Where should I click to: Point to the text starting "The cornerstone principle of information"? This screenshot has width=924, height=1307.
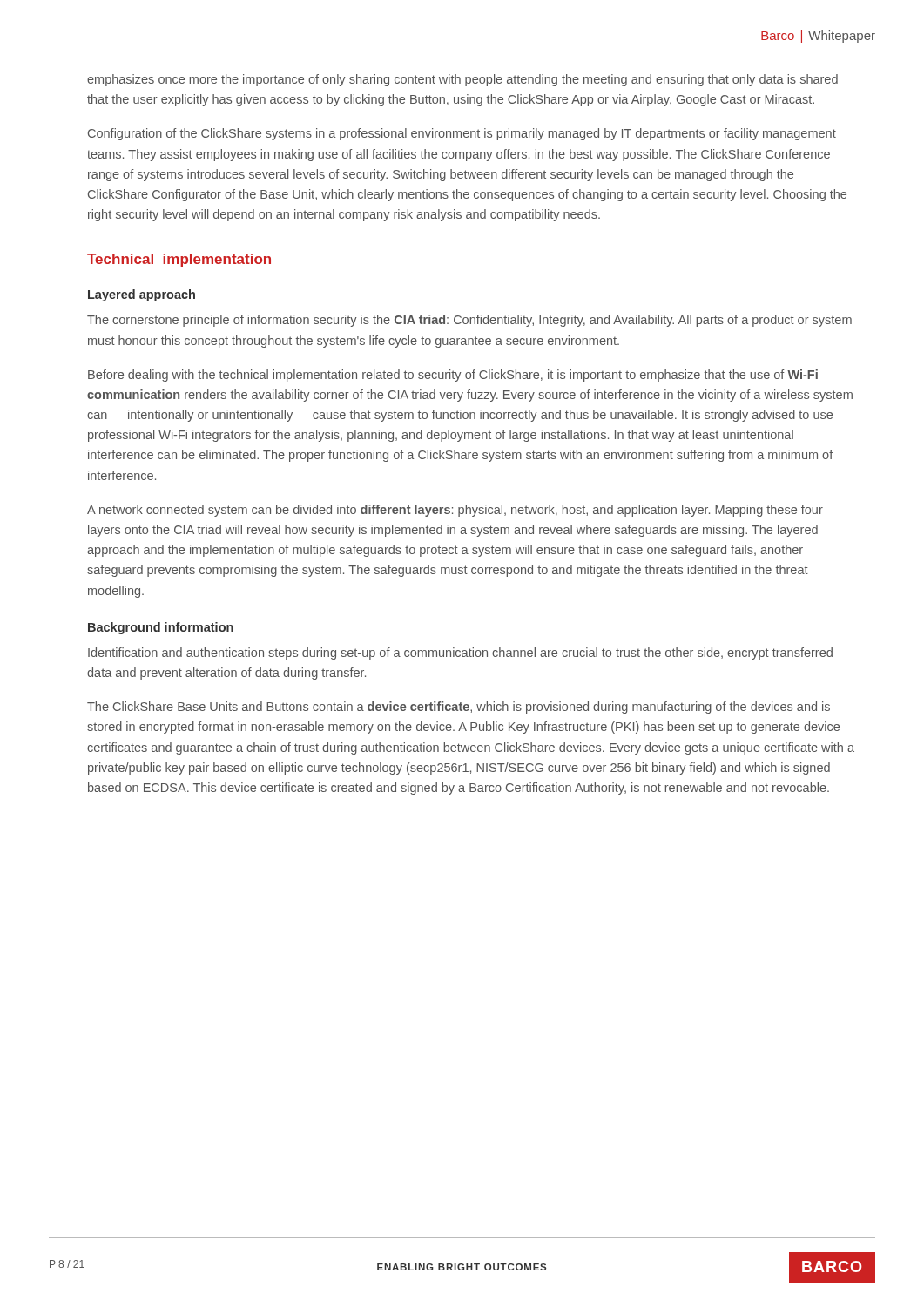(x=470, y=330)
